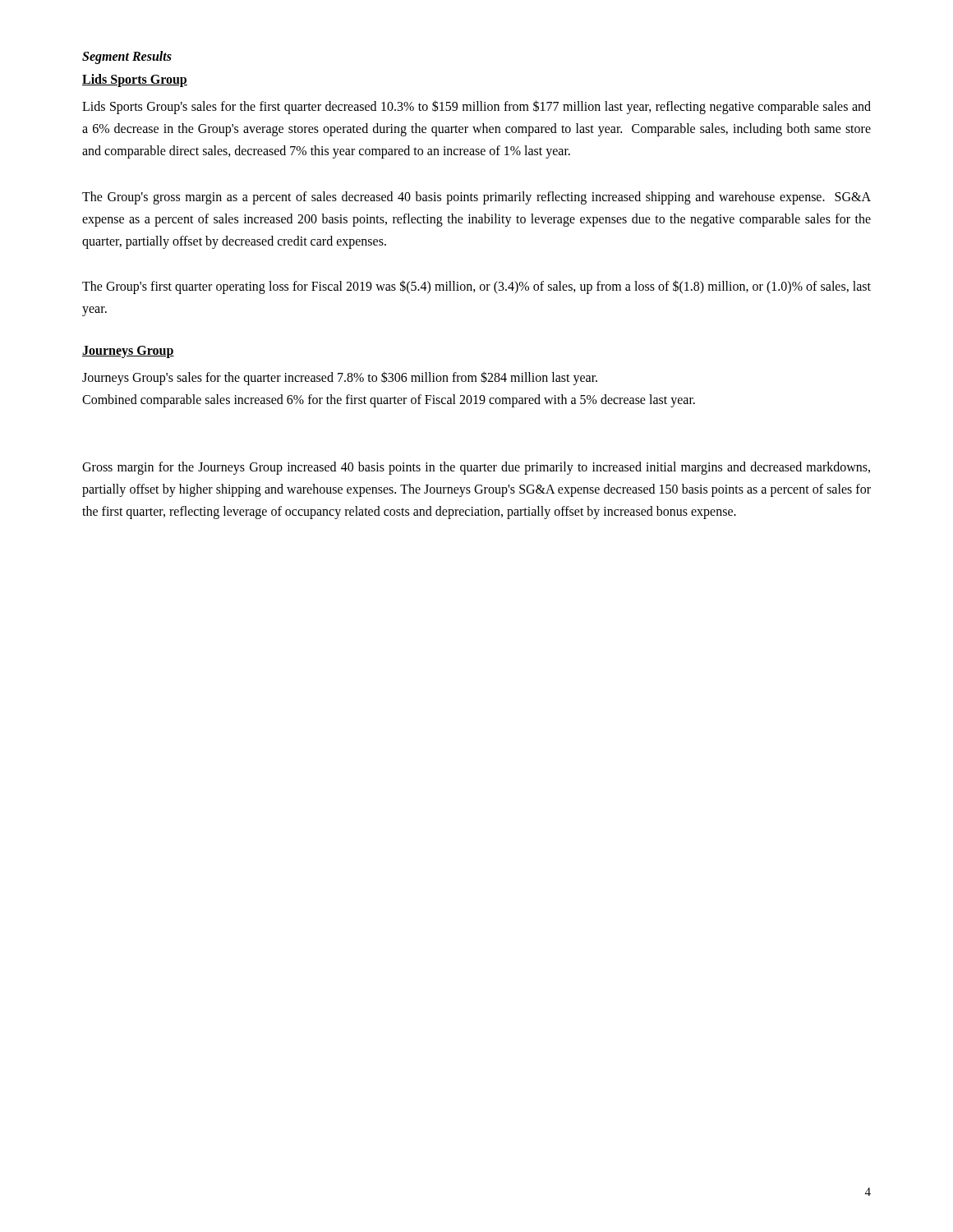
Task: Find the text block containing "Combined comparable sales increased"
Action: (x=389, y=399)
